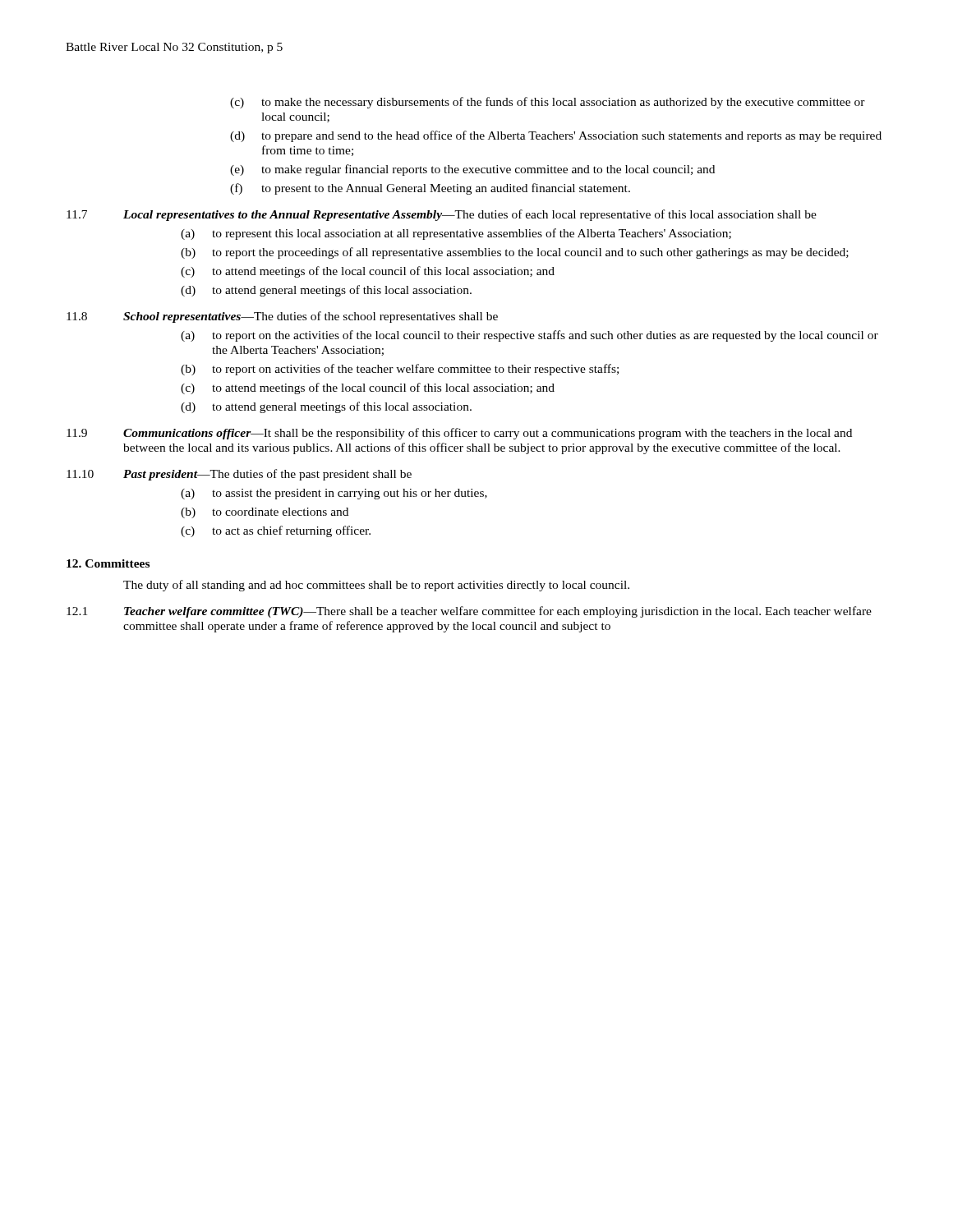Find the text block that reads "7 Local representatives to the Annual"
The image size is (953, 1232).
(x=476, y=214)
